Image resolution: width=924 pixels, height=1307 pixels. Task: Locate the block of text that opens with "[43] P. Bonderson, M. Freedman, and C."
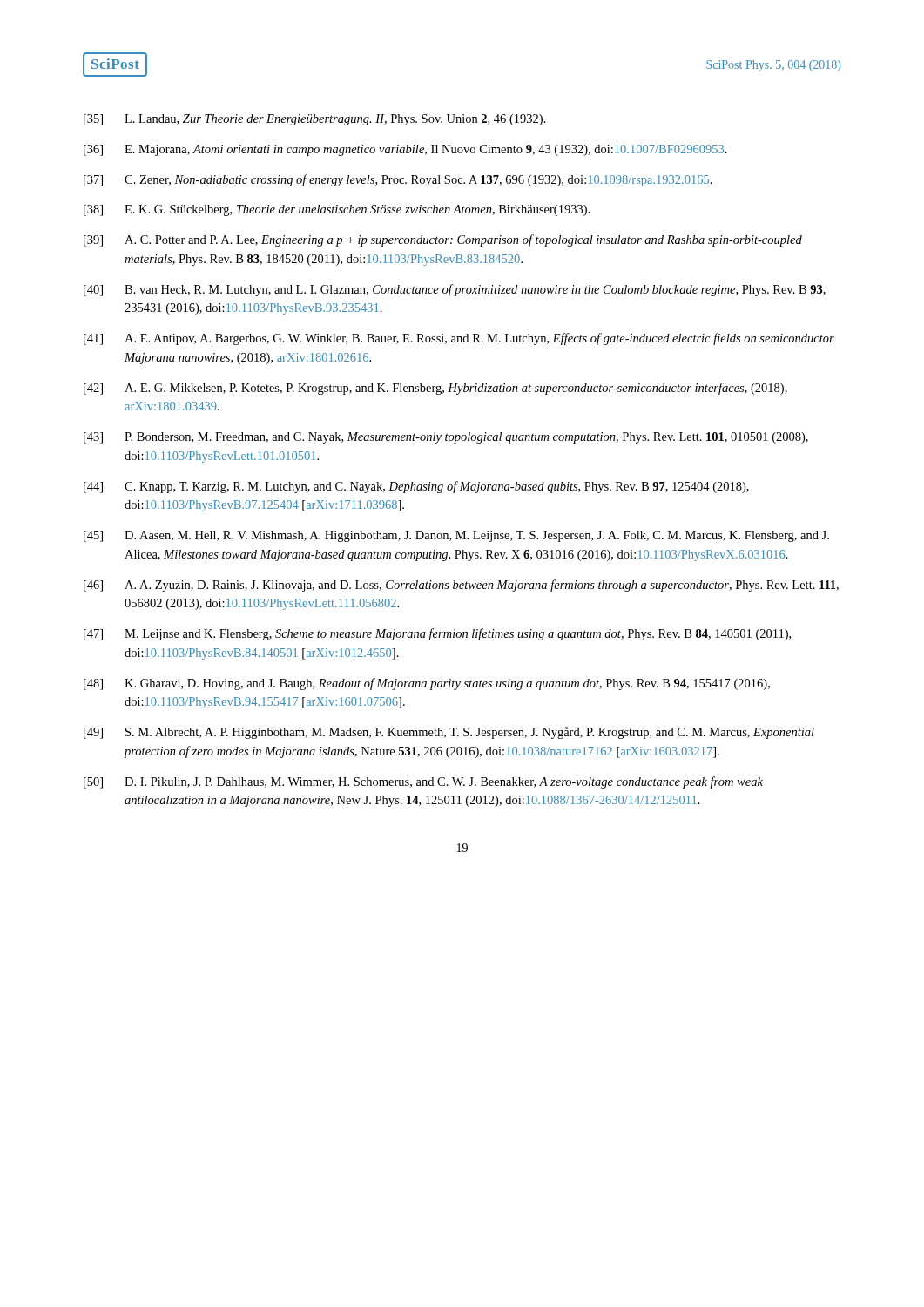(x=462, y=447)
